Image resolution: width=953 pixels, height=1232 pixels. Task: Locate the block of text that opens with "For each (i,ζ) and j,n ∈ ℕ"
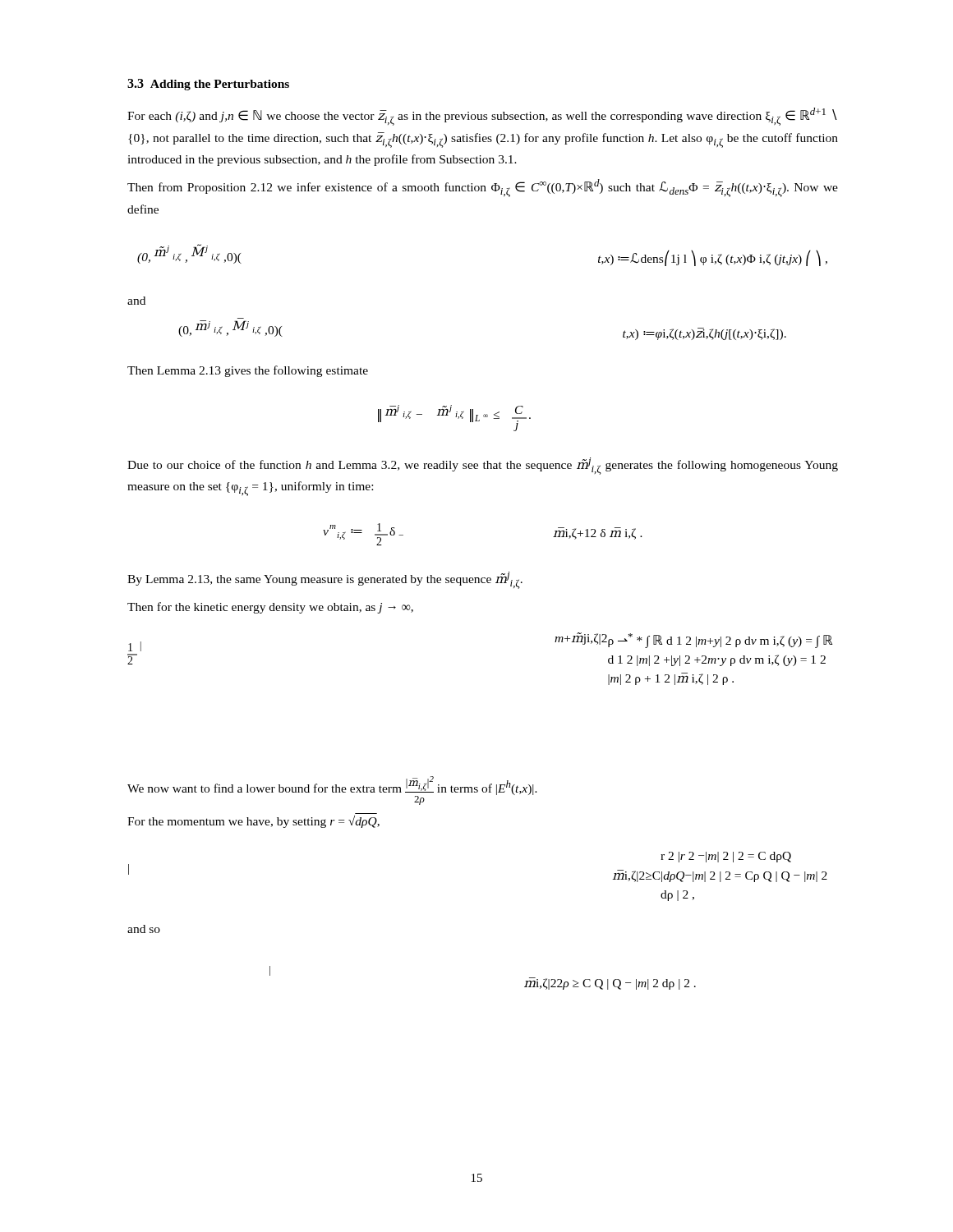coord(483,161)
